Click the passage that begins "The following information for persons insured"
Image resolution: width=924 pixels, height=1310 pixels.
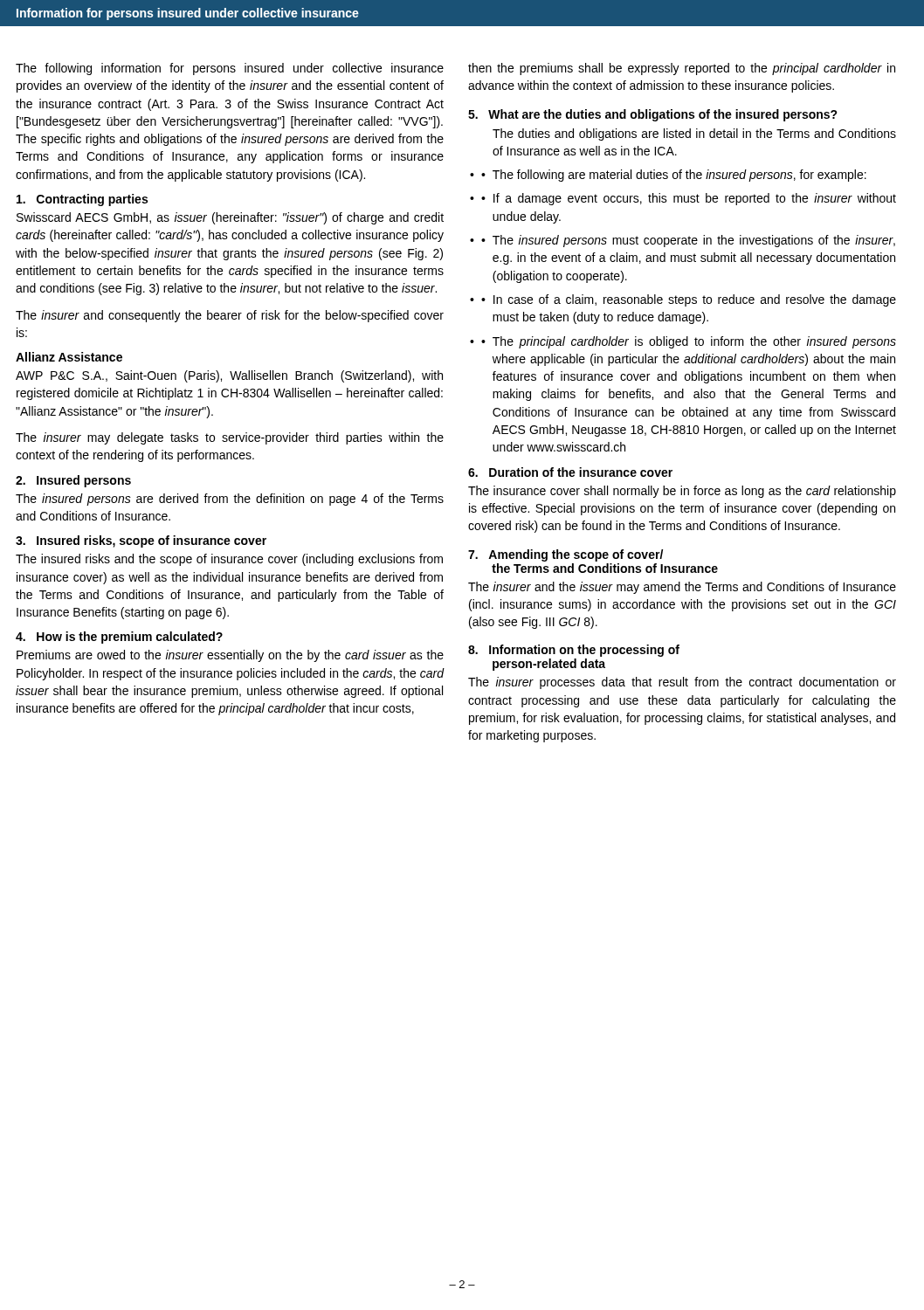click(230, 121)
